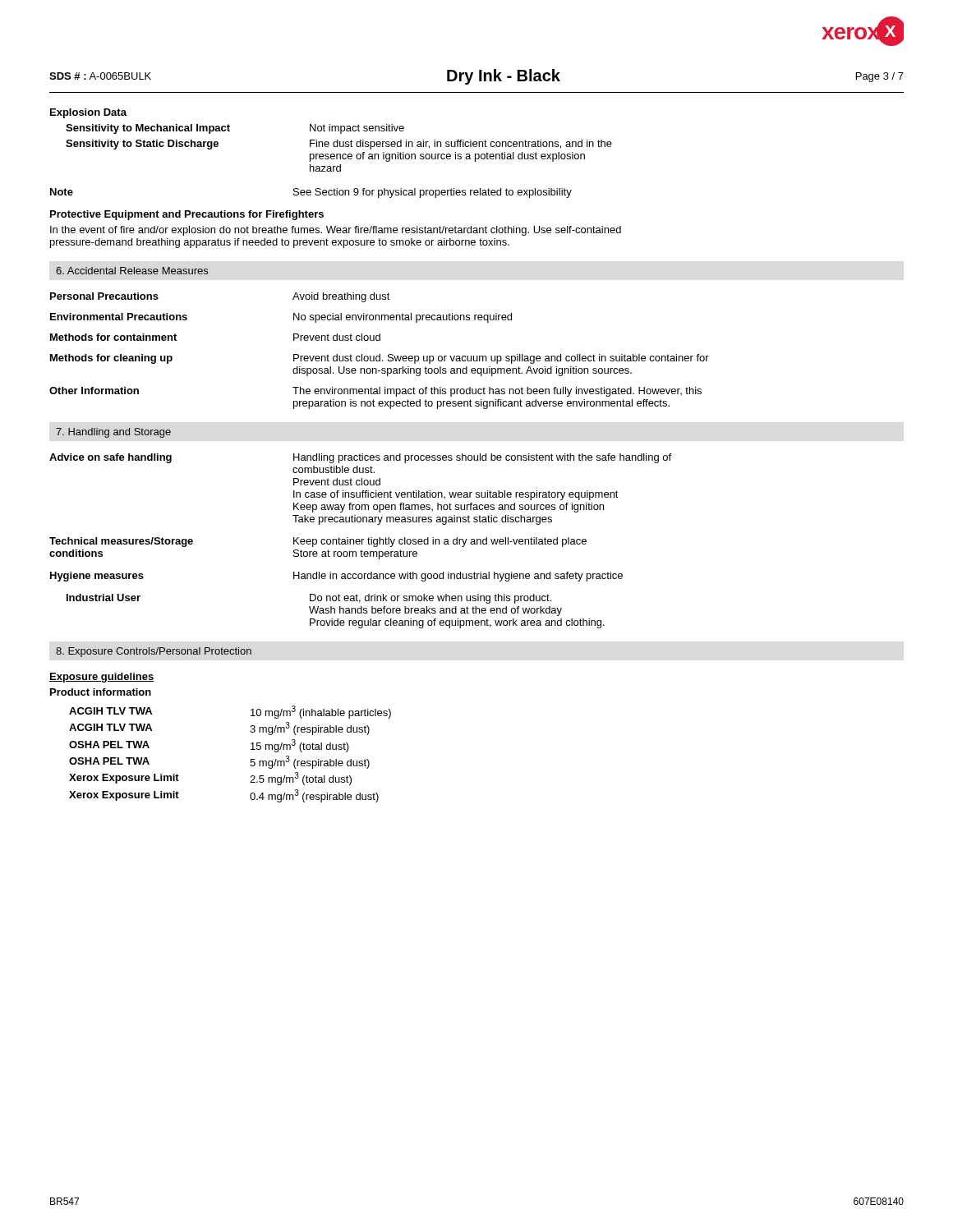Point to the passage starting "Xerox Exposure Limit 0.4 mg/m3 (respirable"
This screenshot has width=953, height=1232.
click(x=124, y=797)
